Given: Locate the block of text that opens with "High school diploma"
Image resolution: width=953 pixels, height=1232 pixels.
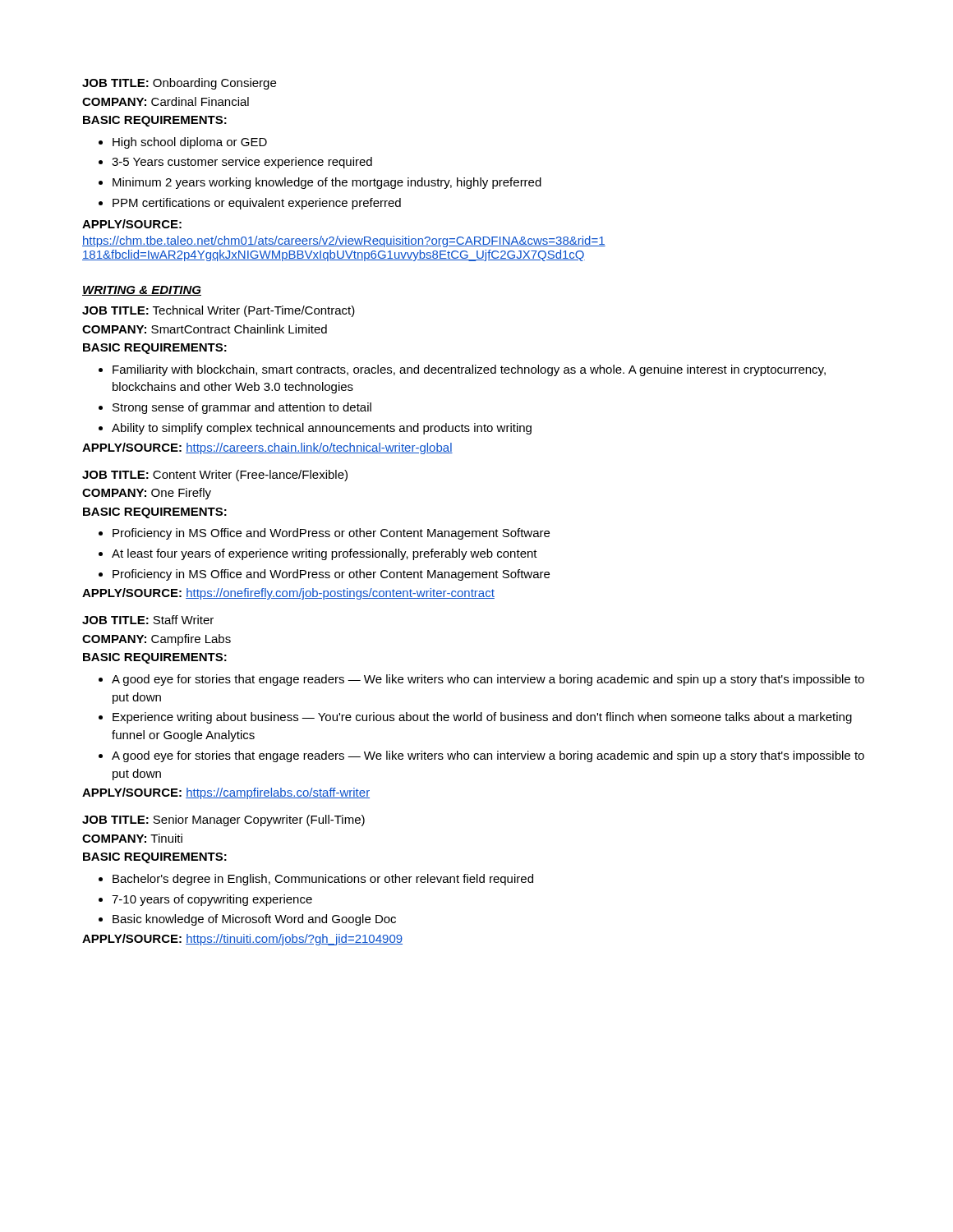Looking at the screenshot, I should tap(189, 141).
